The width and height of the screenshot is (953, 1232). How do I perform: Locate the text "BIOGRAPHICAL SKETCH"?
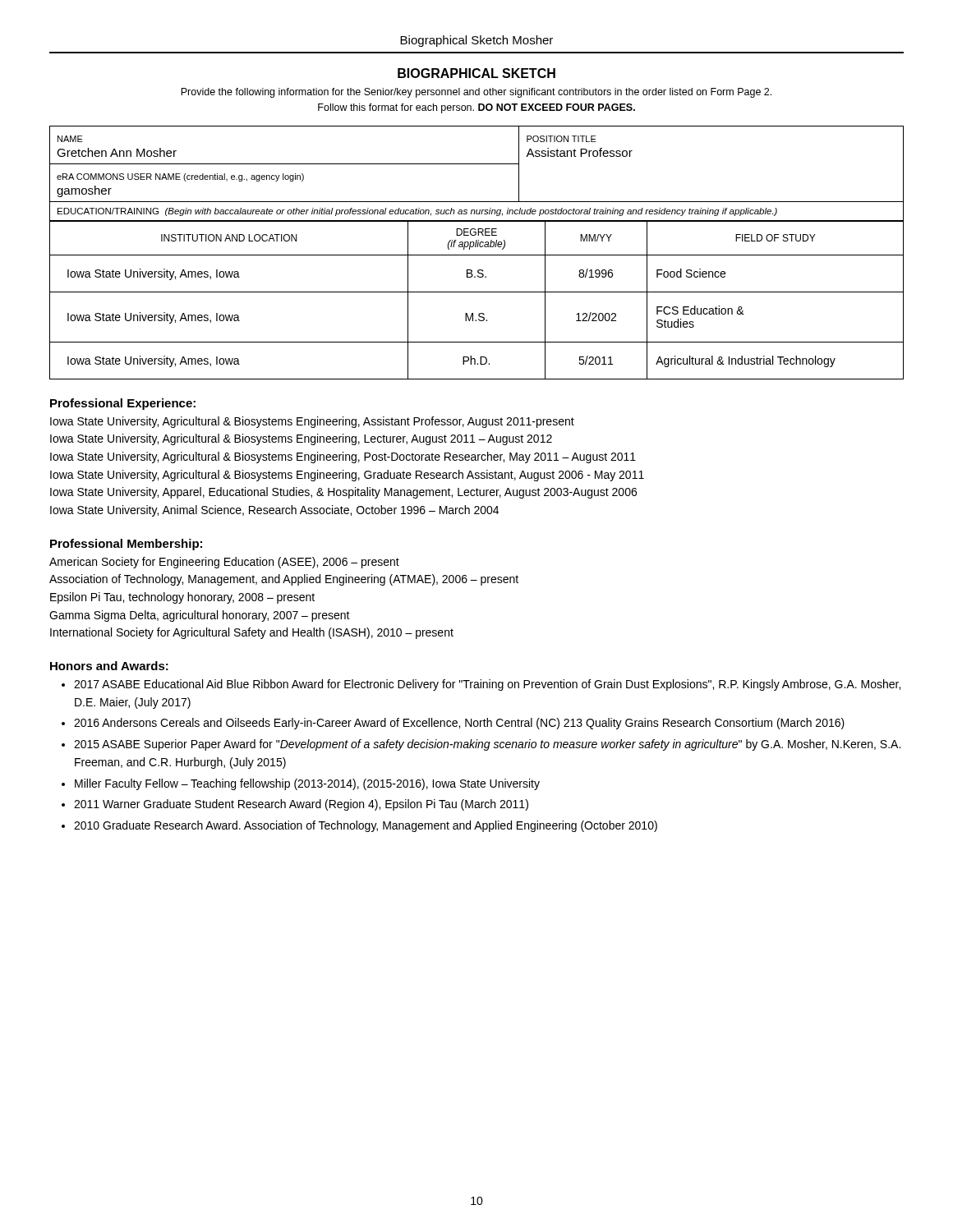[x=476, y=73]
